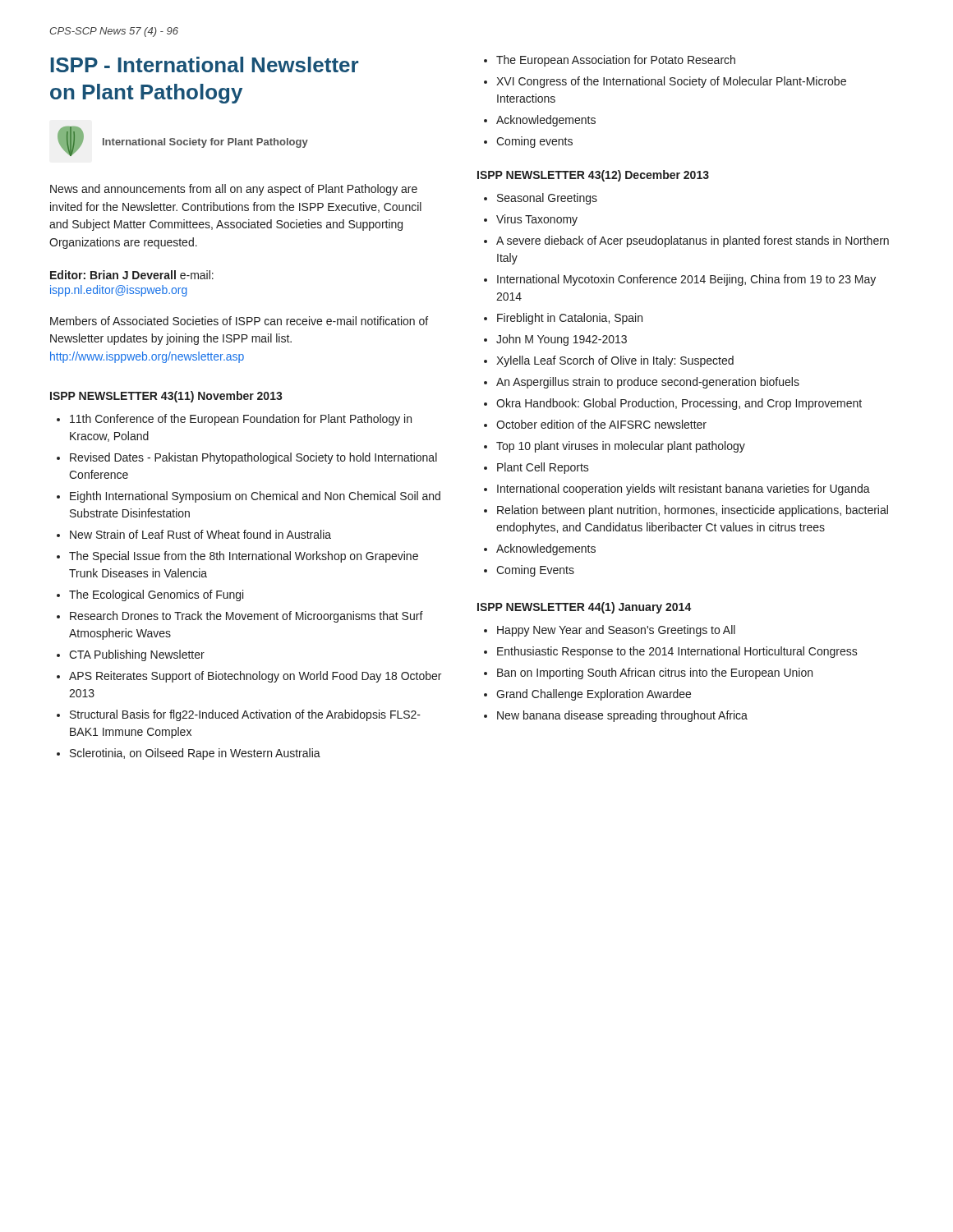Point to "The European Association for Potato Research"
The height and width of the screenshot is (1232, 953).
pyautogui.click(x=616, y=60)
